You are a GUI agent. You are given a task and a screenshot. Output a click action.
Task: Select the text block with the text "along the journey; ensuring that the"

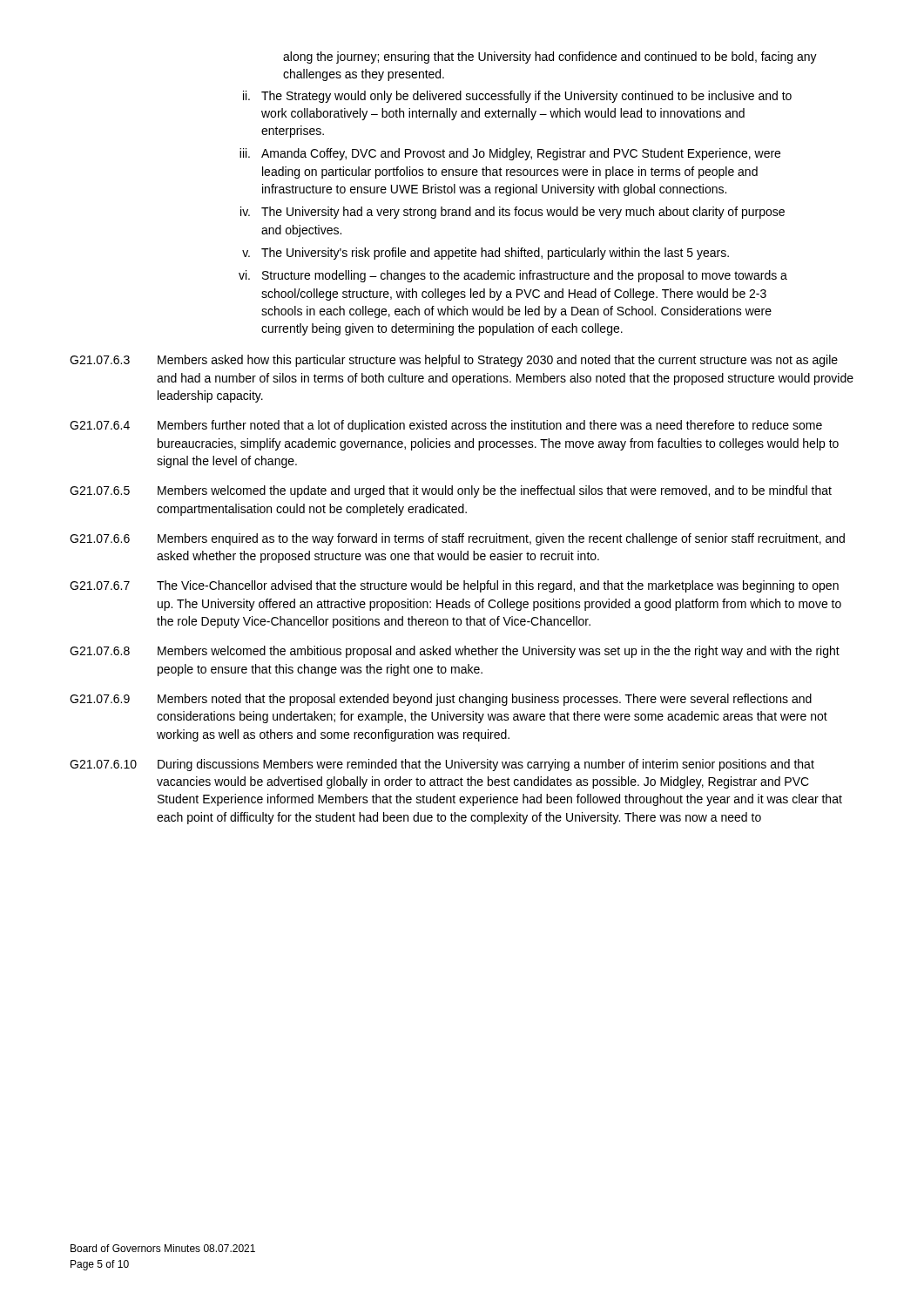pyautogui.click(x=550, y=65)
